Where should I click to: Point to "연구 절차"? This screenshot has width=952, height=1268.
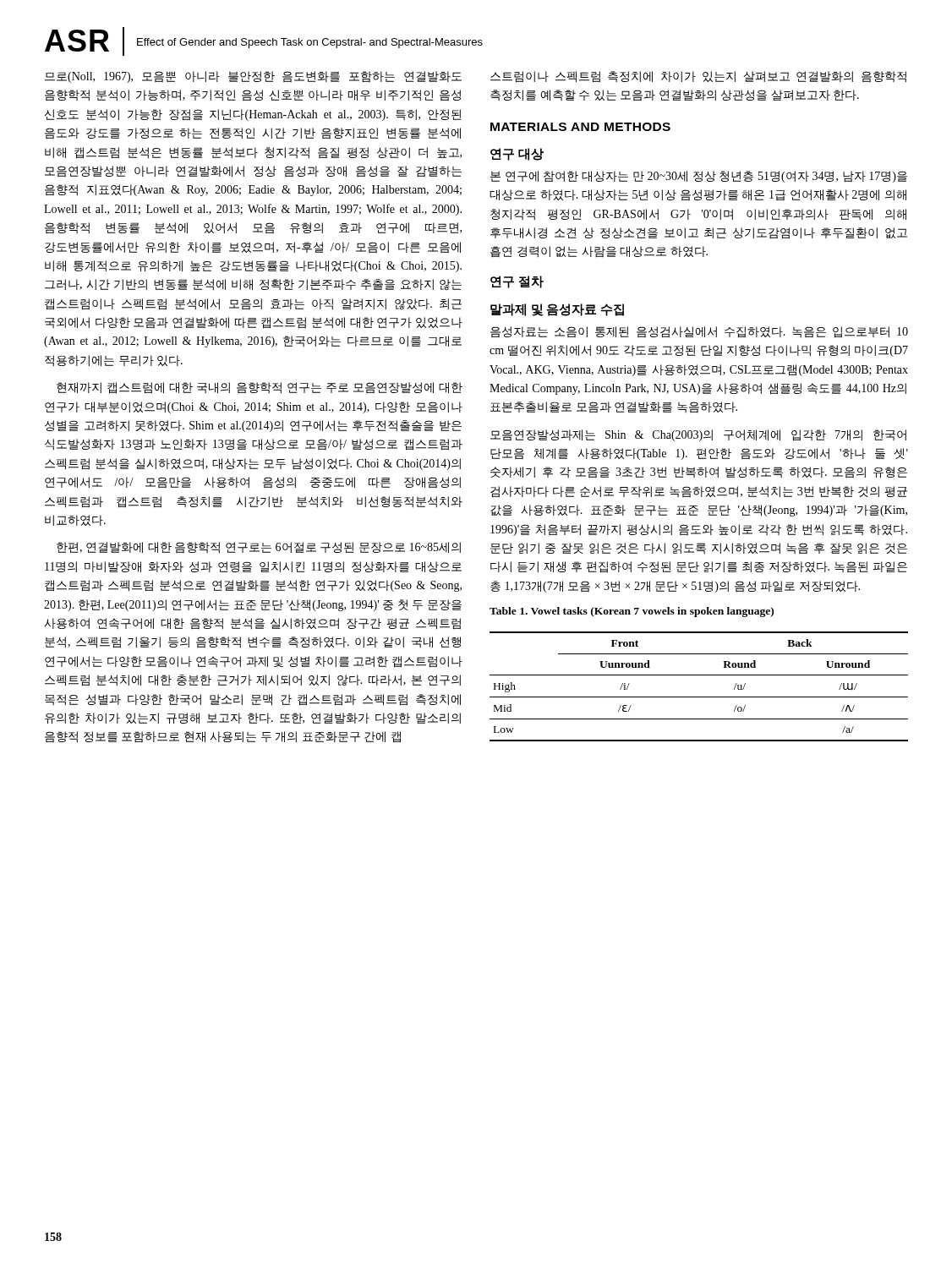[516, 281]
